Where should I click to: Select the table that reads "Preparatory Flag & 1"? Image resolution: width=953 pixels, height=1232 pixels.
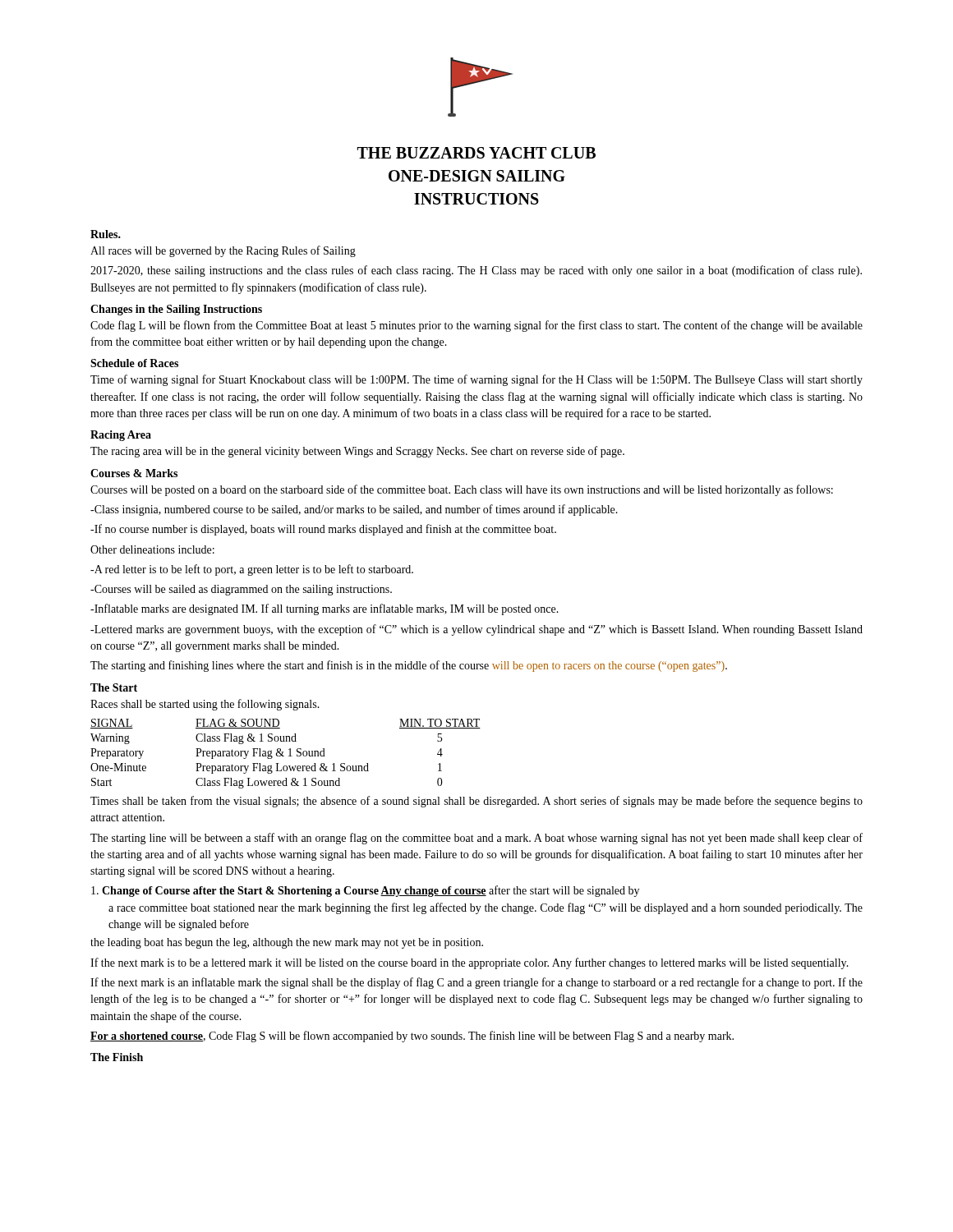pyautogui.click(x=476, y=753)
